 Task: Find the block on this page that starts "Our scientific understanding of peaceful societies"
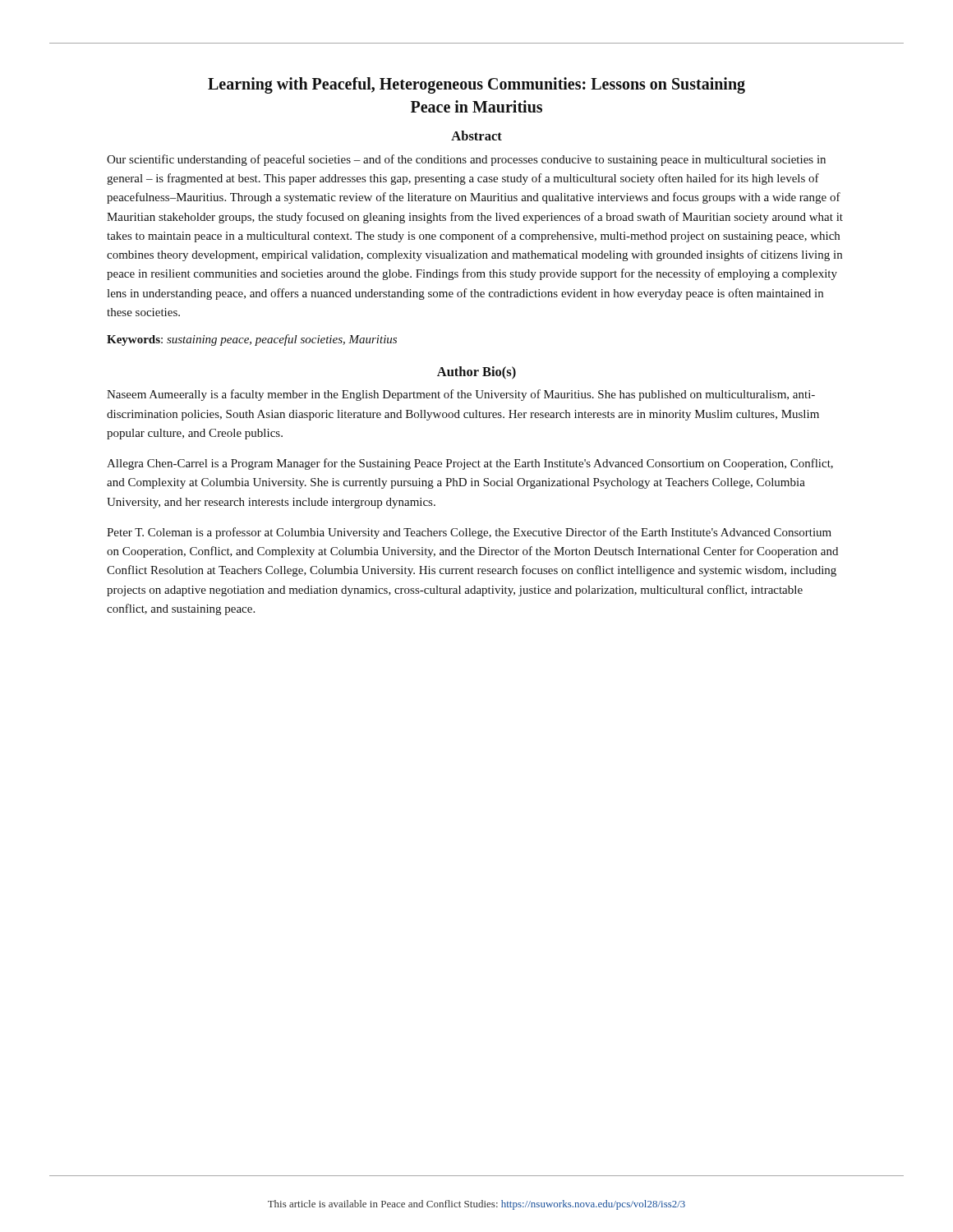(475, 235)
